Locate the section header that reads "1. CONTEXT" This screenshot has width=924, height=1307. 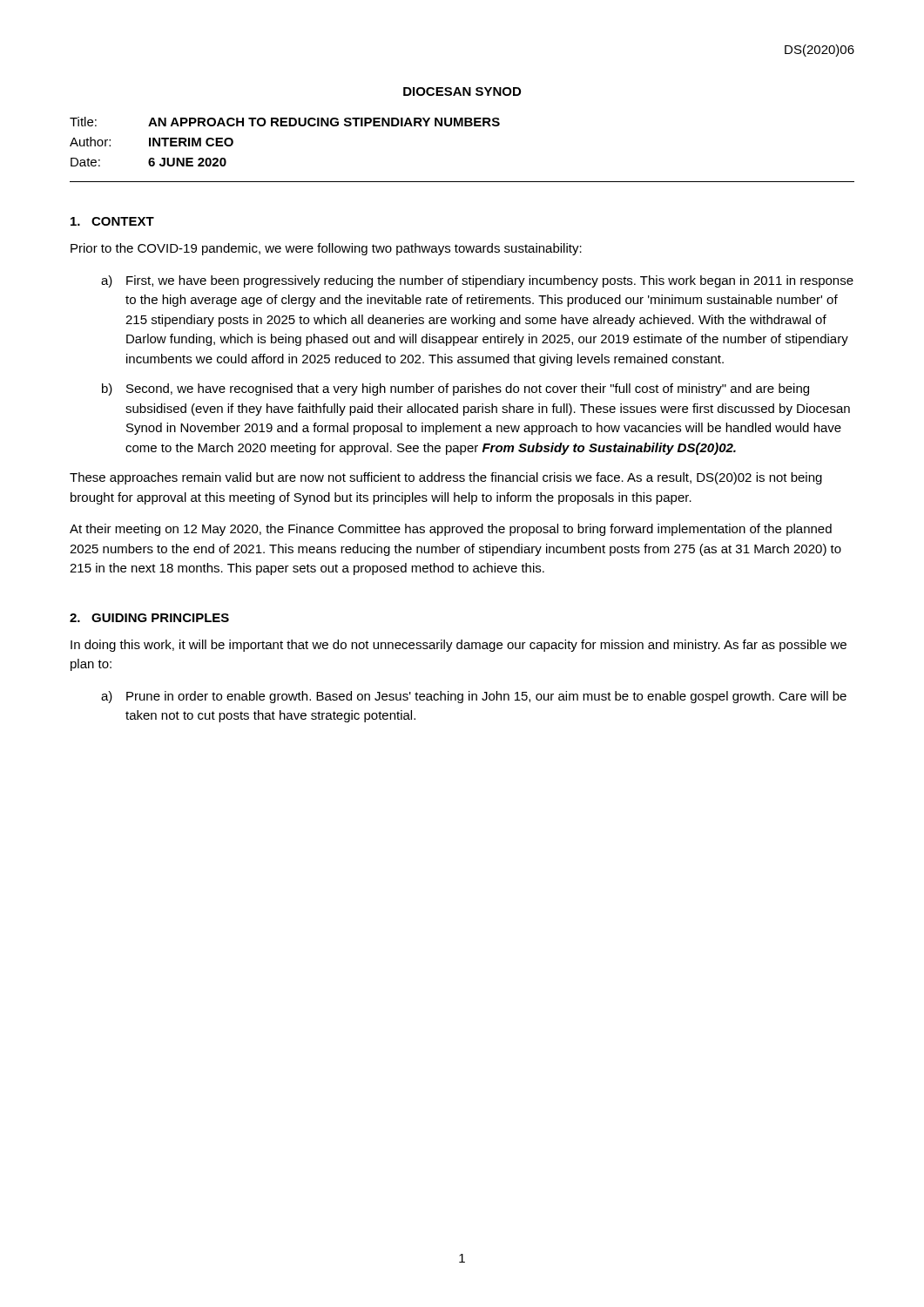click(112, 221)
